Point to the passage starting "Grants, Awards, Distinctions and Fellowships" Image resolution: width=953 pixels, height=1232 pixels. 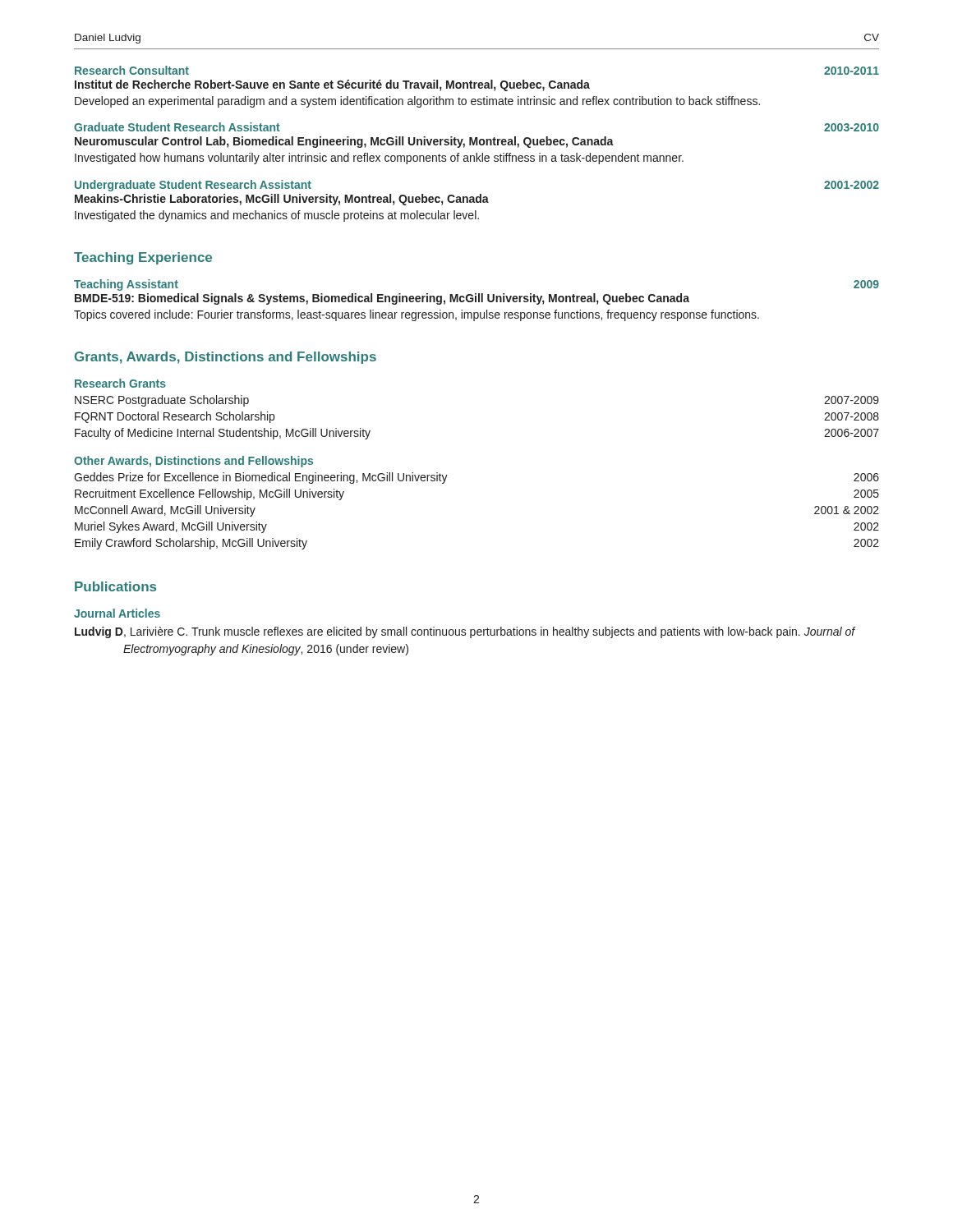(x=225, y=357)
